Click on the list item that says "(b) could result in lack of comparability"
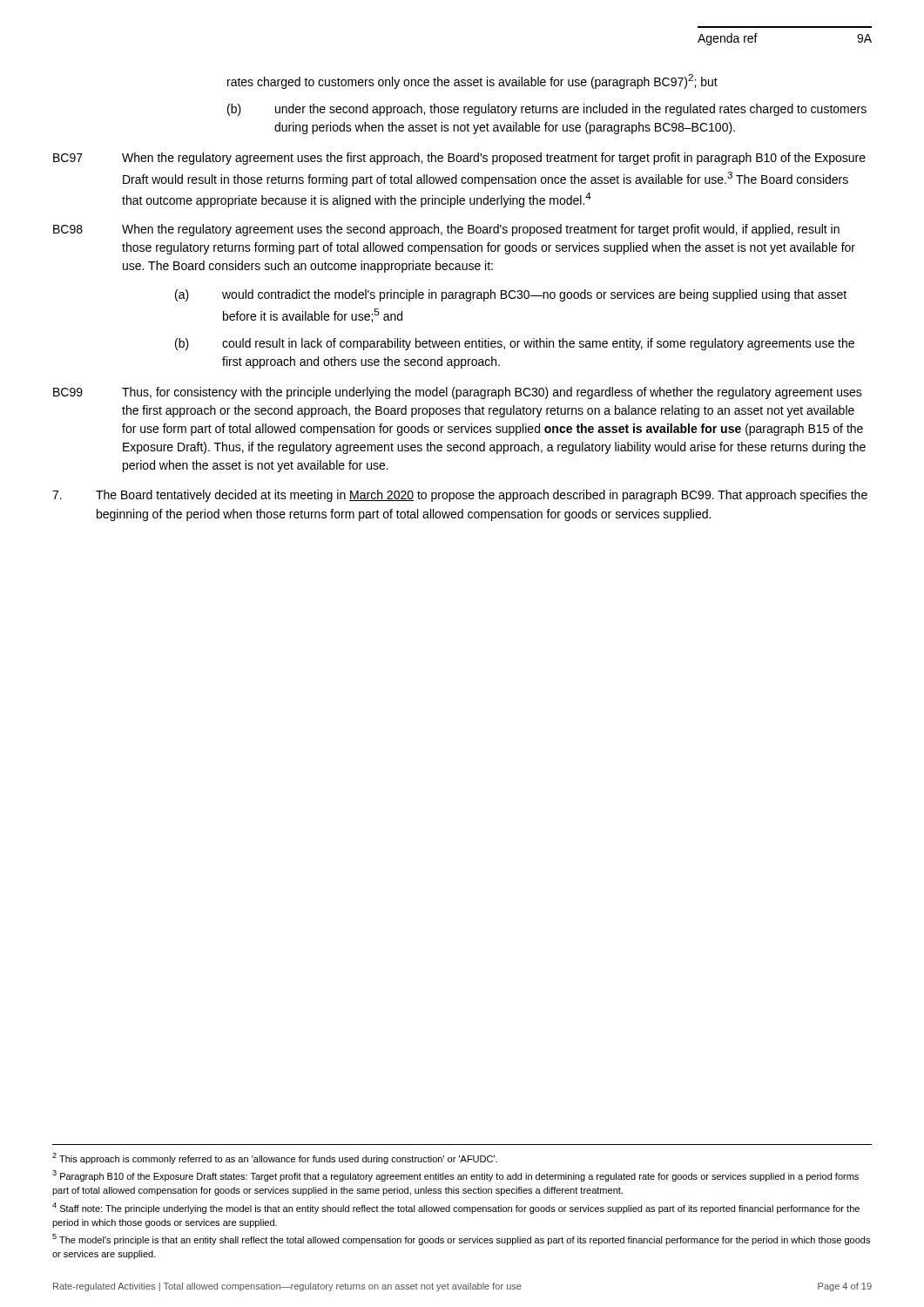This screenshot has height=1307, width=924. pos(523,353)
